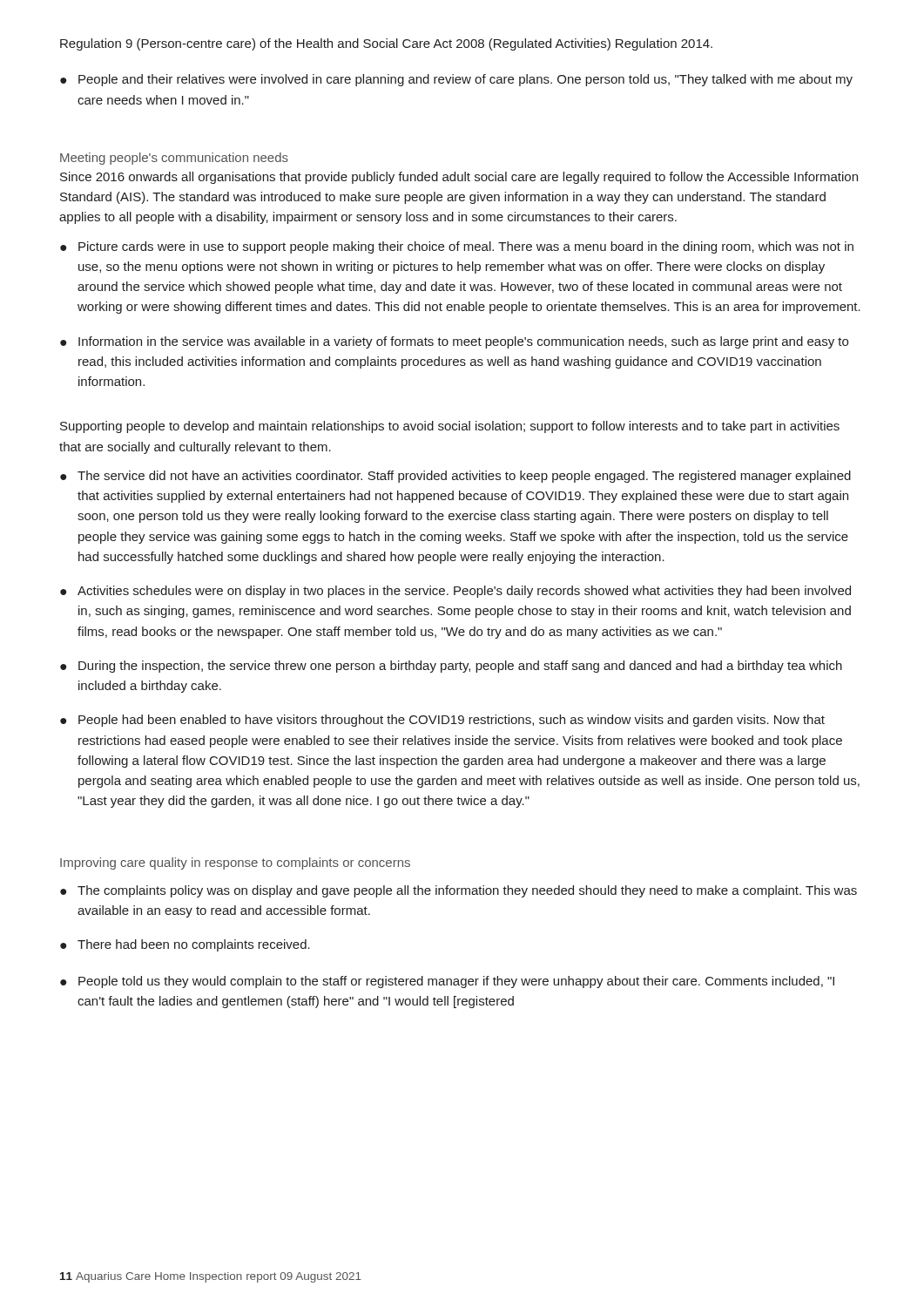Find the list item with the text "● Picture cards were in"
This screenshot has width=924, height=1307.
[462, 276]
